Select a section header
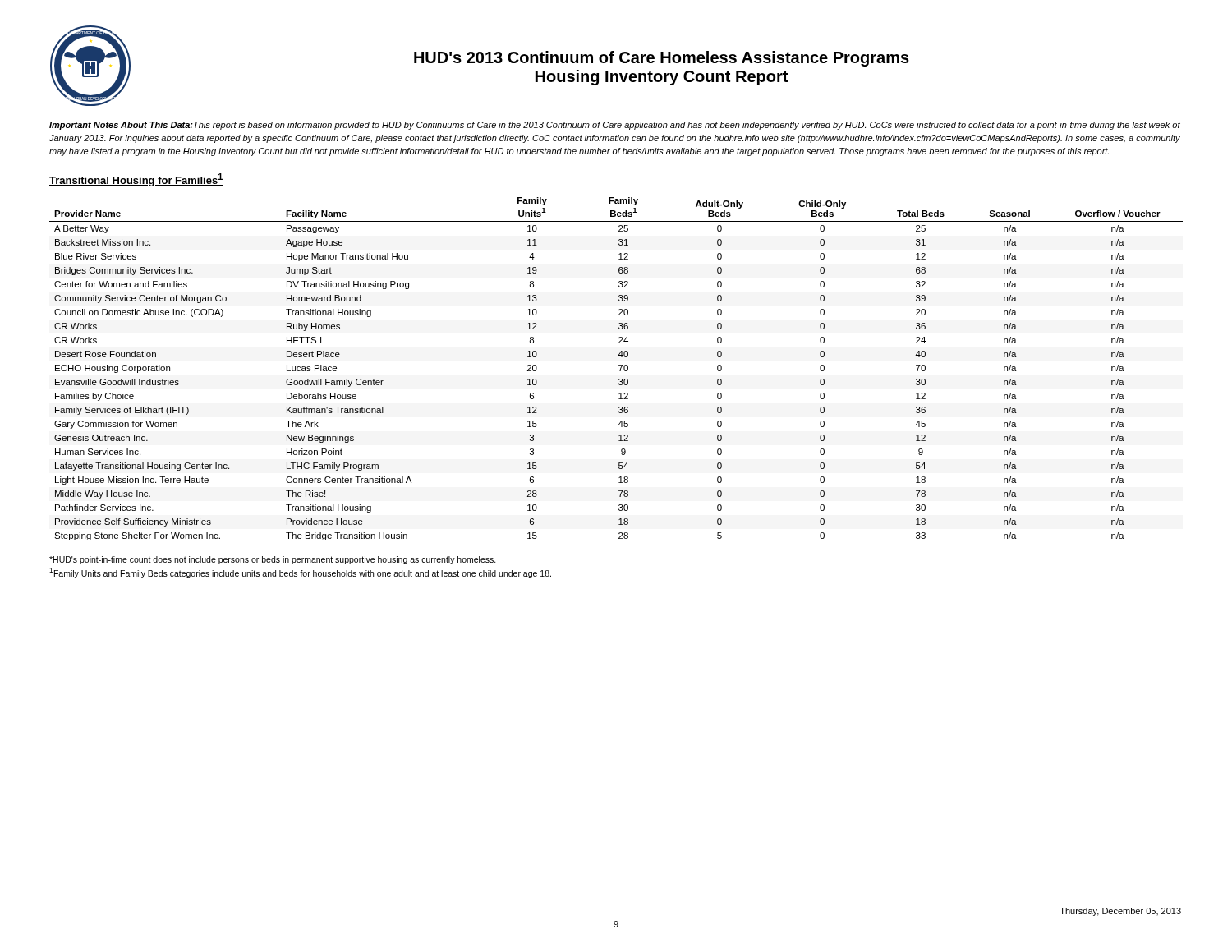1232x952 pixels. pyautogui.click(x=136, y=179)
